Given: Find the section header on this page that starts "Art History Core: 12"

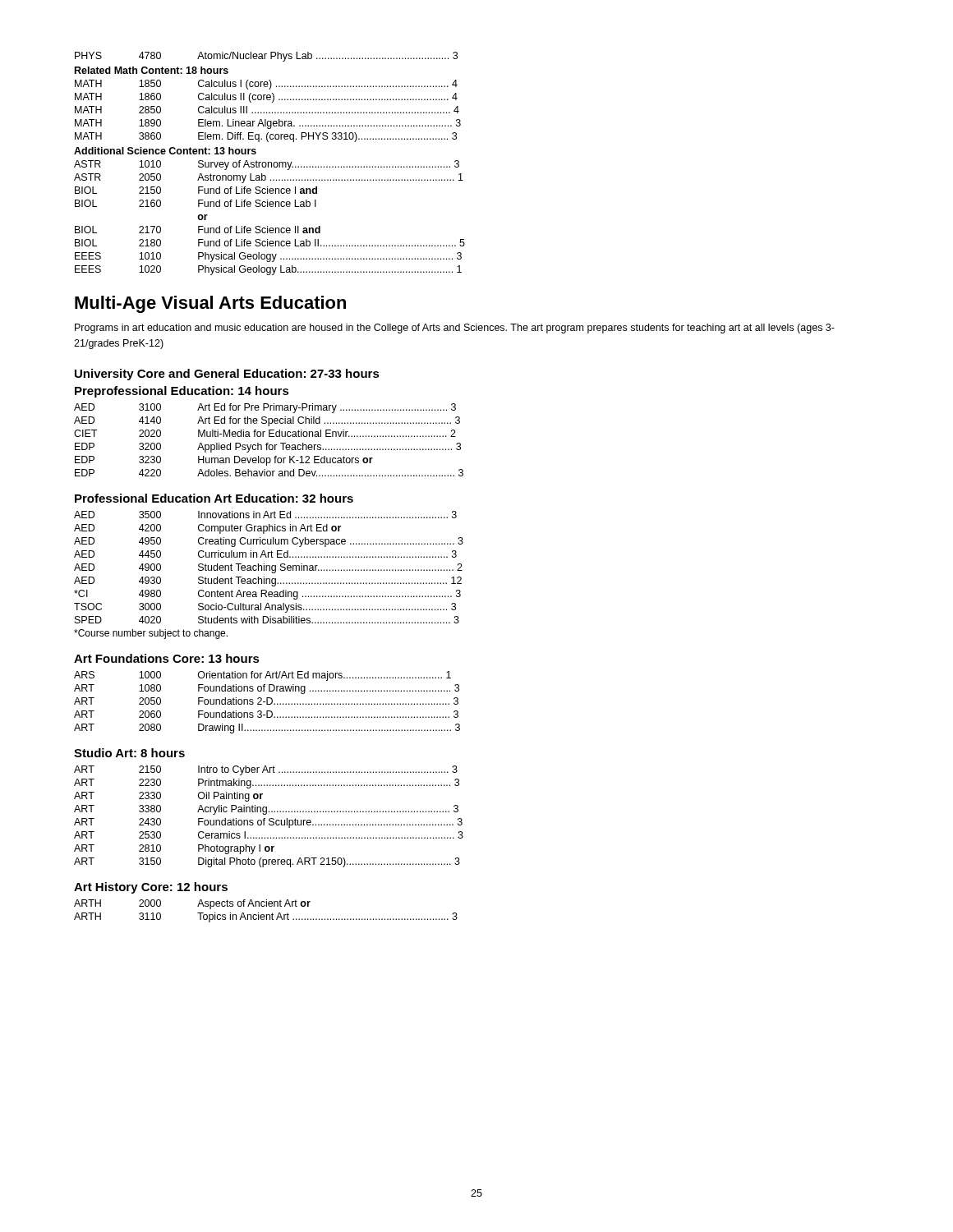Looking at the screenshot, I should [151, 886].
